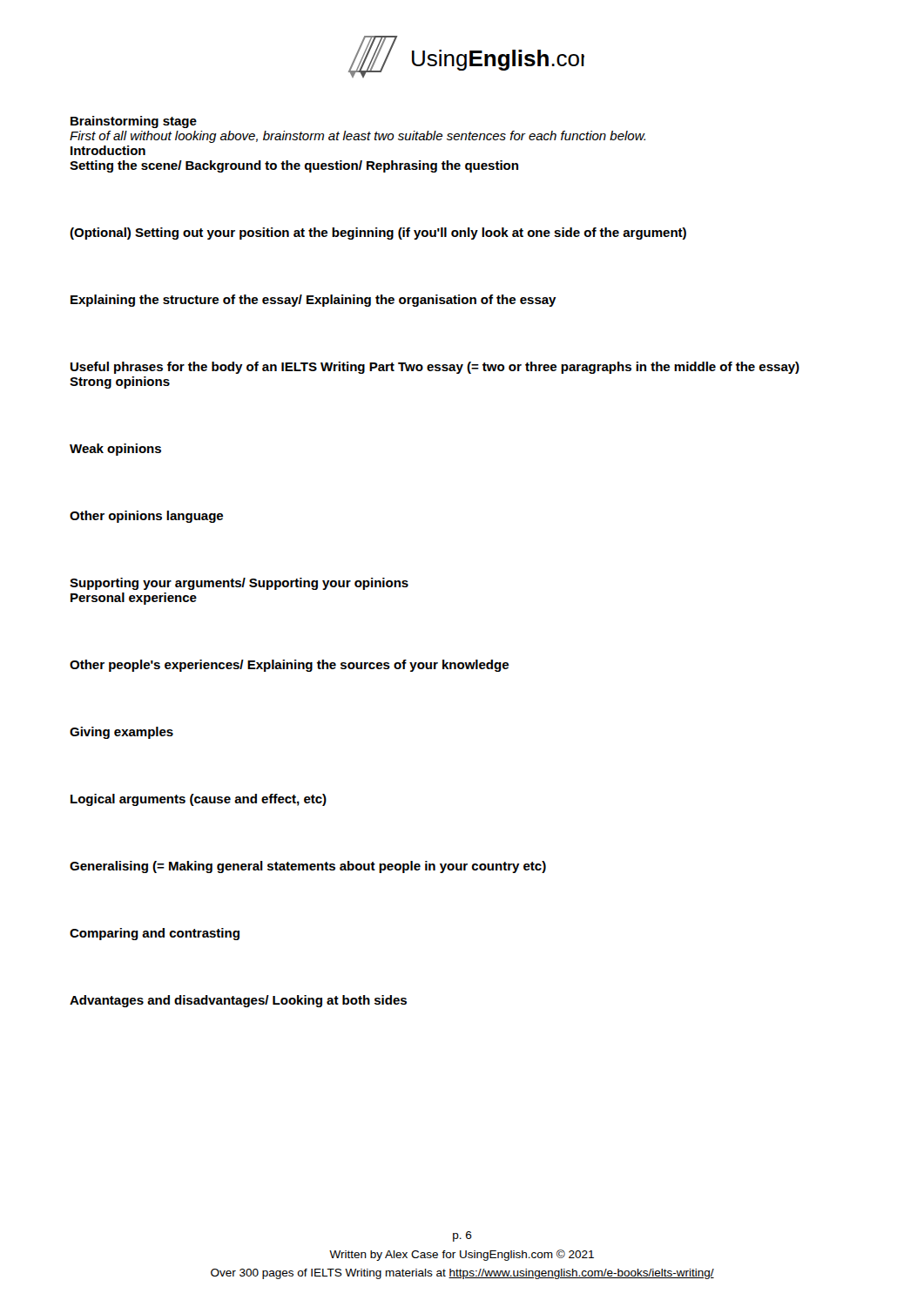Click on the section header with the text "Other opinions language"
The height and width of the screenshot is (1307, 924).
(147, 515)
